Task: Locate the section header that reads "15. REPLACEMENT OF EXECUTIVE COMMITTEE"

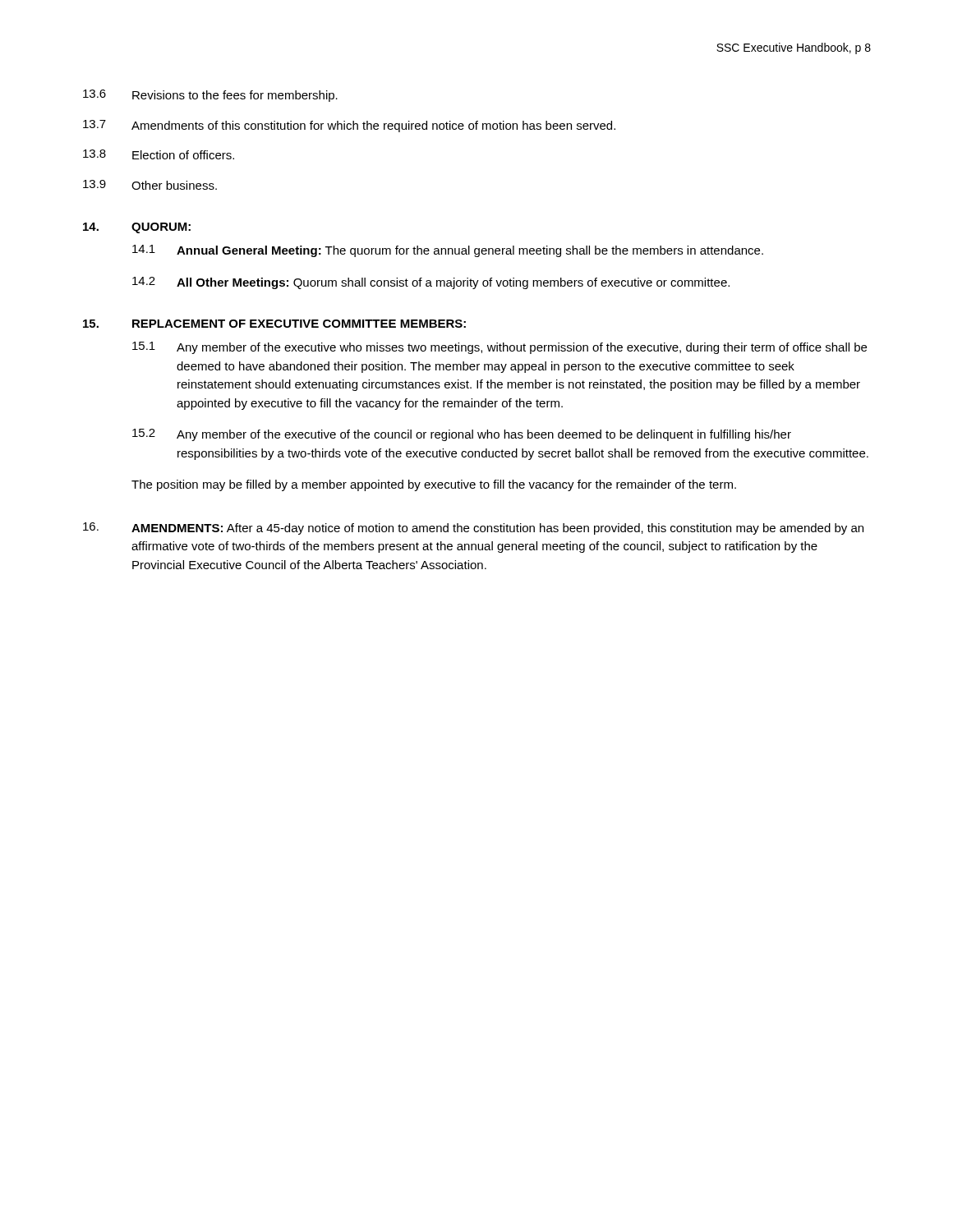Action: (x=275, y=323)
